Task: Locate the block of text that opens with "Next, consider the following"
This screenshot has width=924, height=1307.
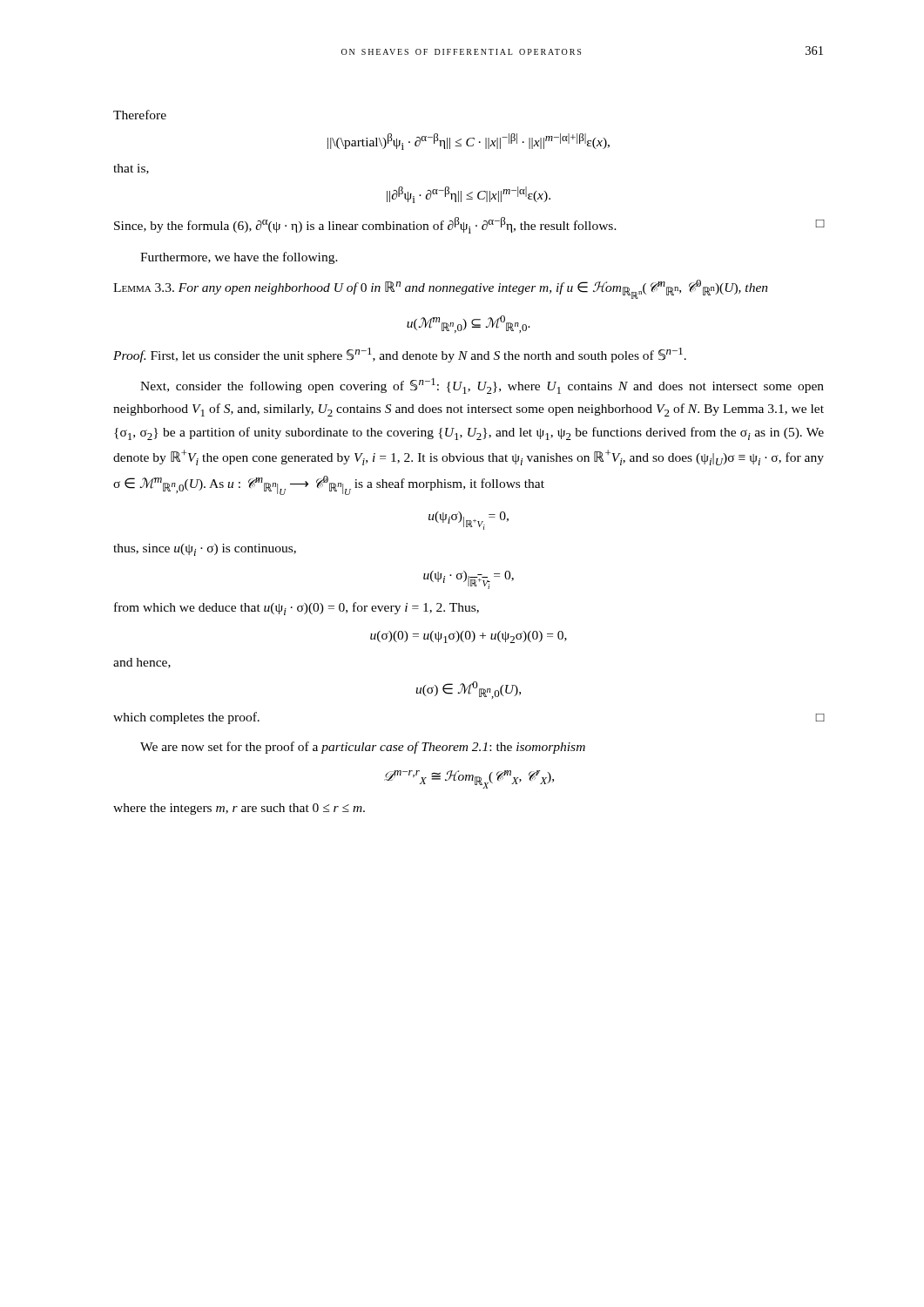Action: [469, 435]
